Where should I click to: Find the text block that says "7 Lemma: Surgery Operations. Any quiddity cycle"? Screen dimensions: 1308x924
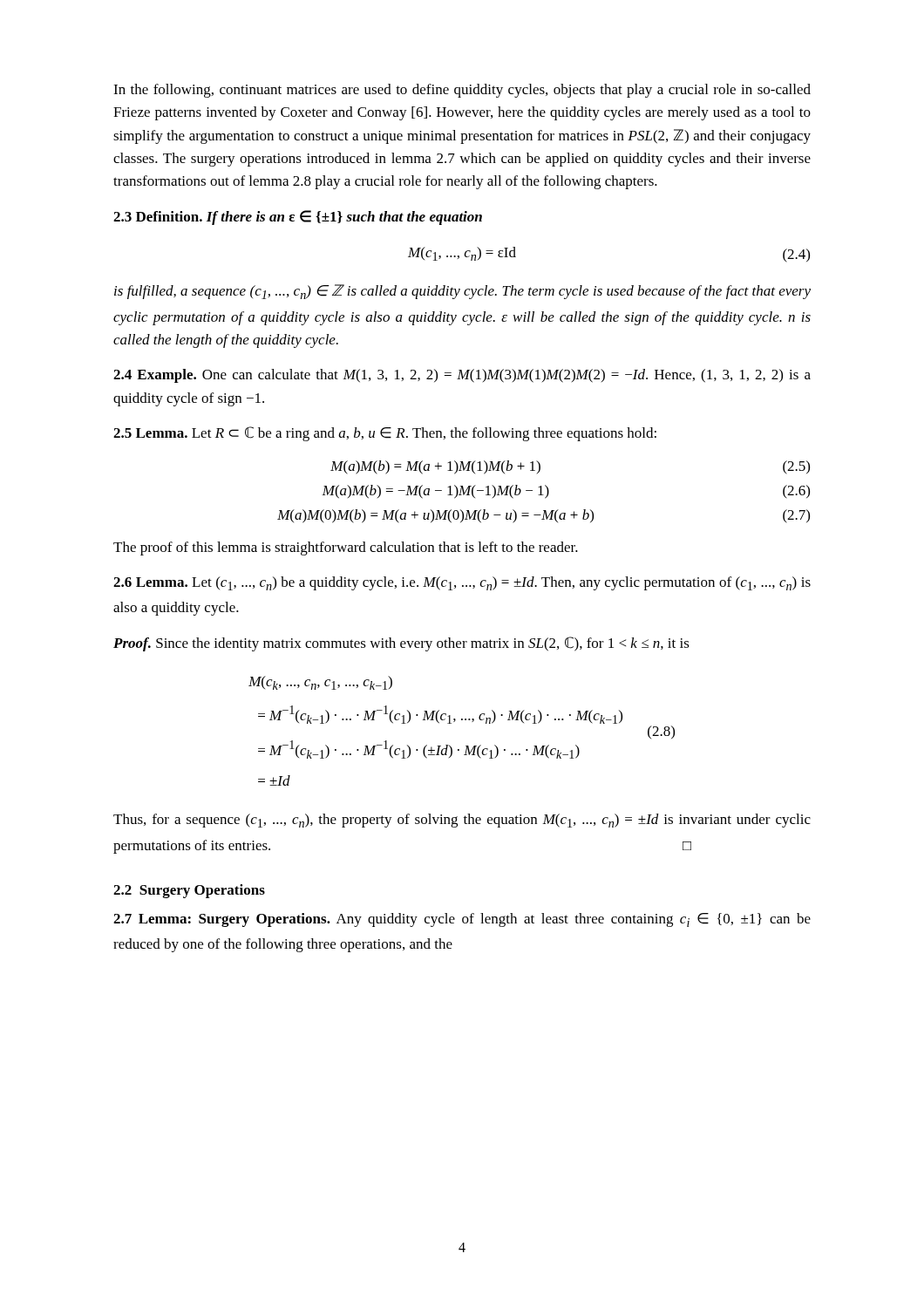click(x=462, y=932)
